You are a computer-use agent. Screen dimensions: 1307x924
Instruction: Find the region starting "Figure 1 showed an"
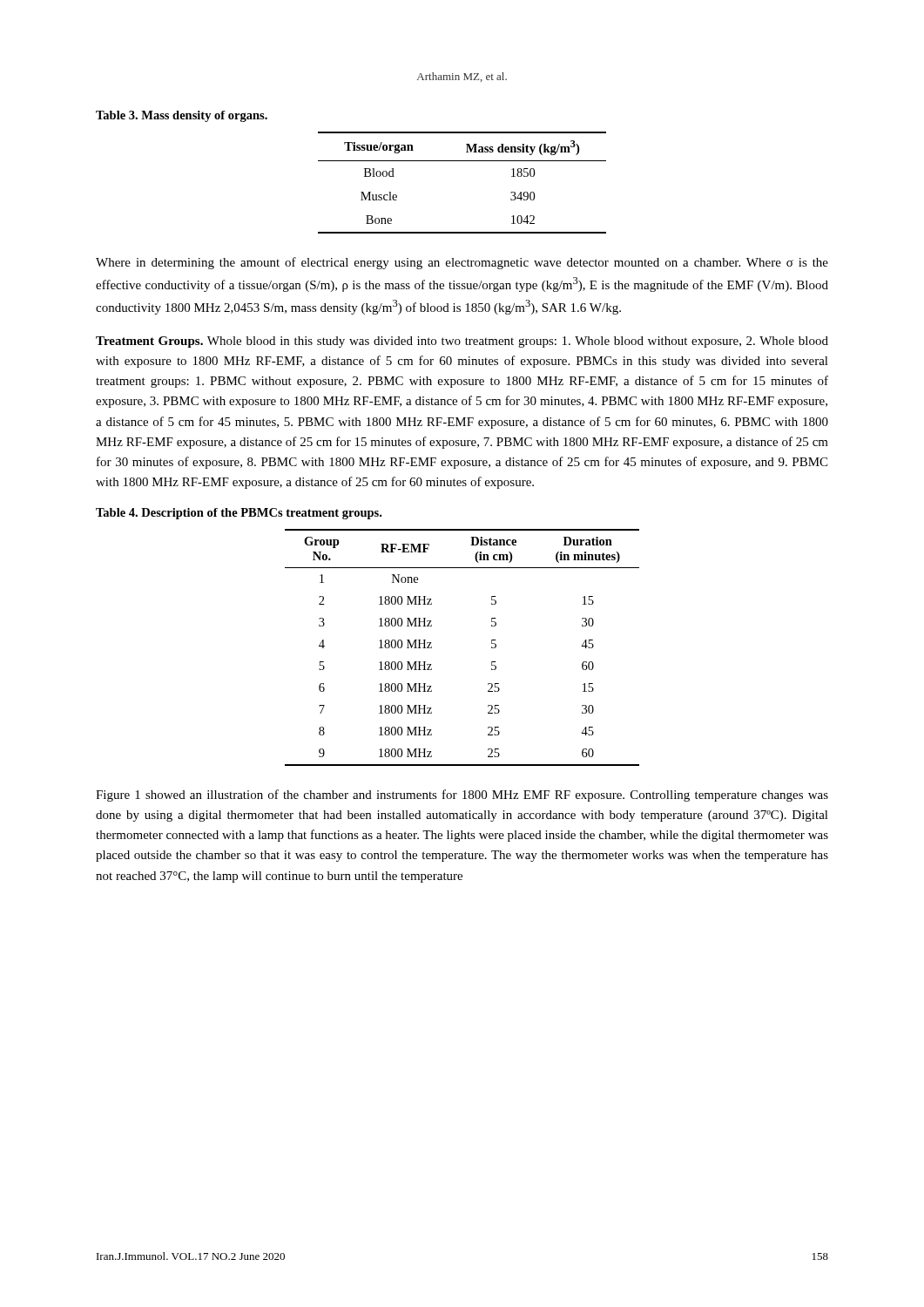pos(462,835)
